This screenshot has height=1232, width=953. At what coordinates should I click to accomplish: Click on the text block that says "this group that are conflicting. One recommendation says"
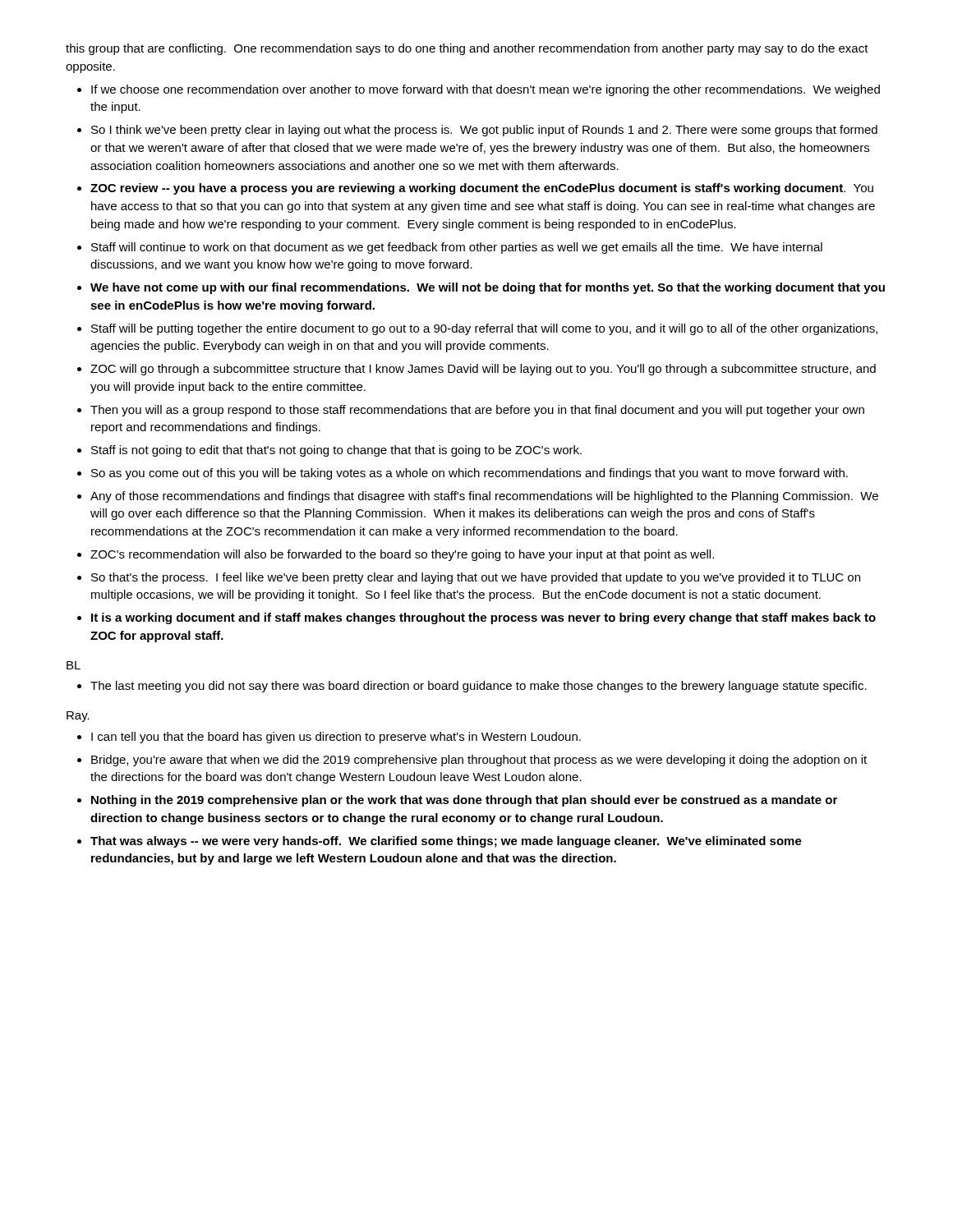pyautogui.click(x=467, y=57)
